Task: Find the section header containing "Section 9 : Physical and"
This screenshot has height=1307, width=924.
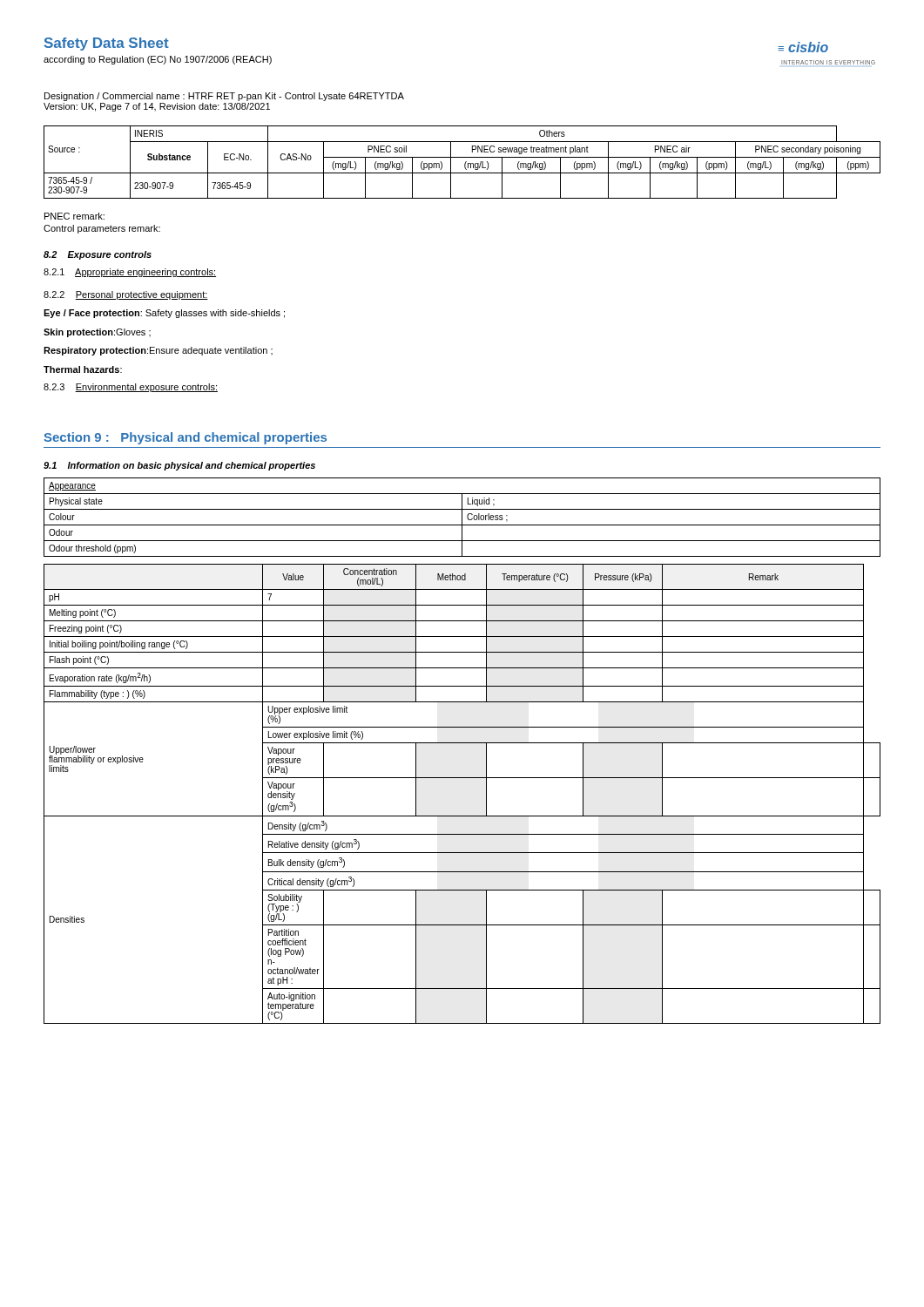Action: coord(185,437)
